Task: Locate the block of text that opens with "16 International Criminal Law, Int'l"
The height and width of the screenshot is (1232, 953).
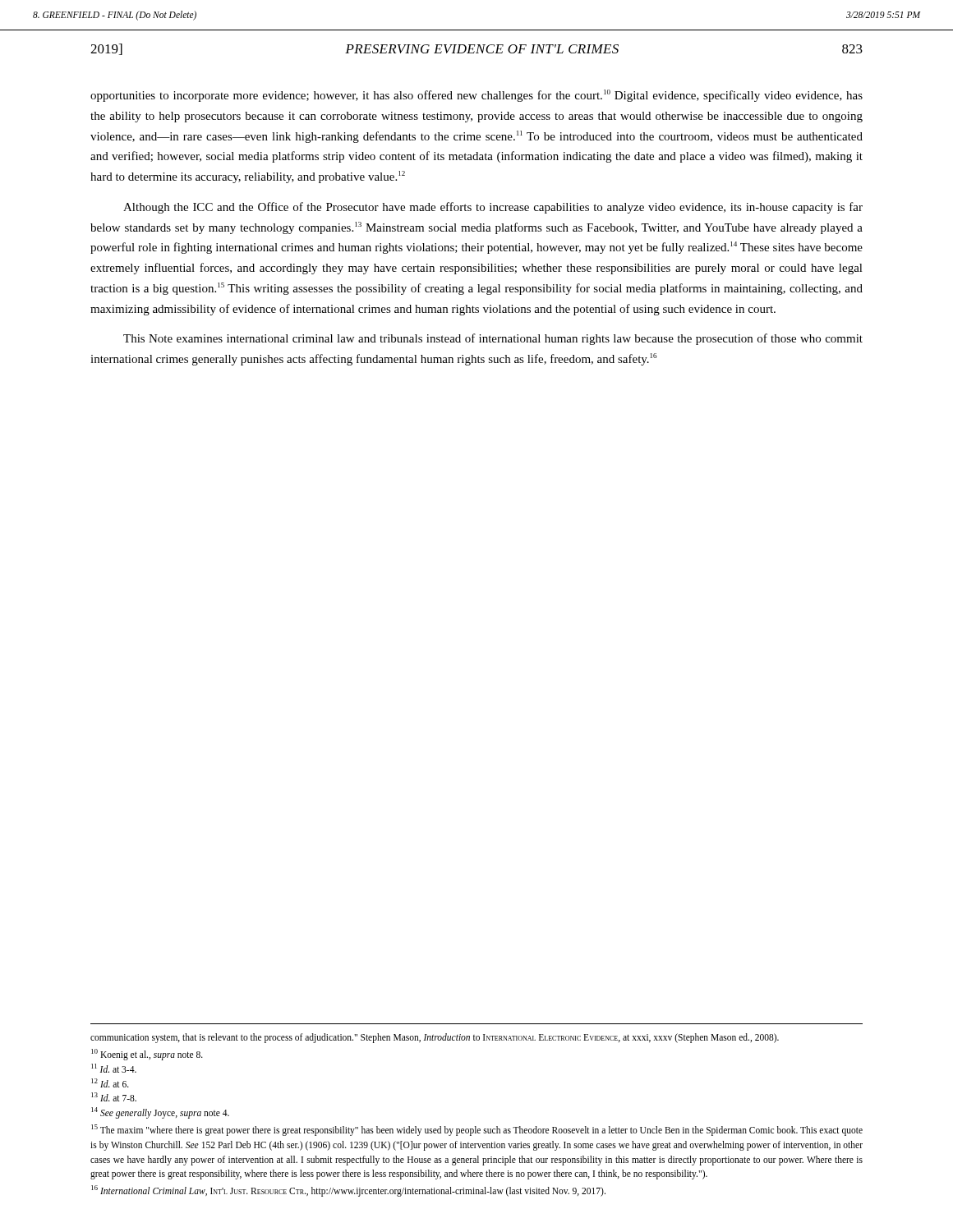Action: pos(348,1190)
